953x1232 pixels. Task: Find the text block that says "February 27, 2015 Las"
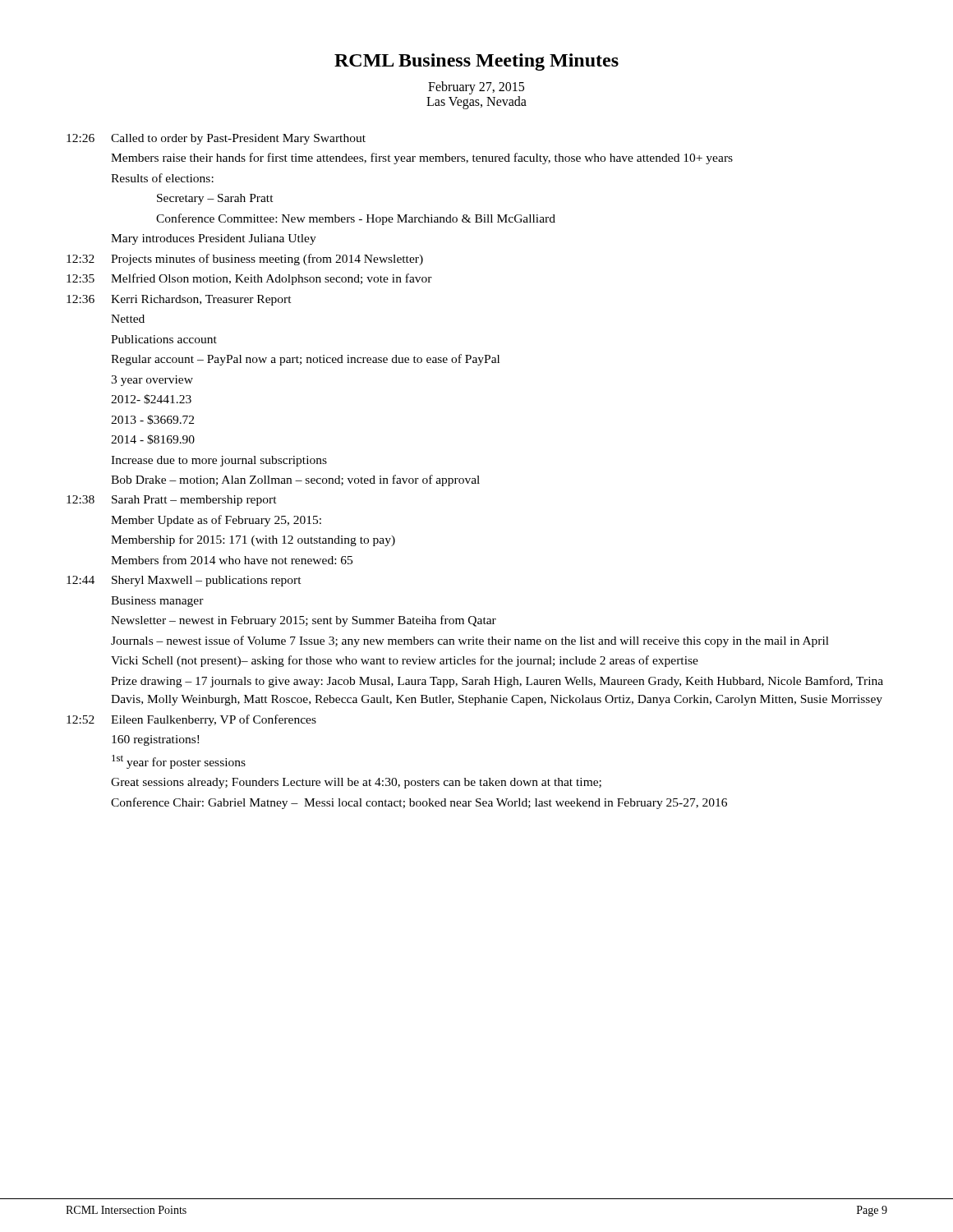pyautogui.click(x=476, y=94)
